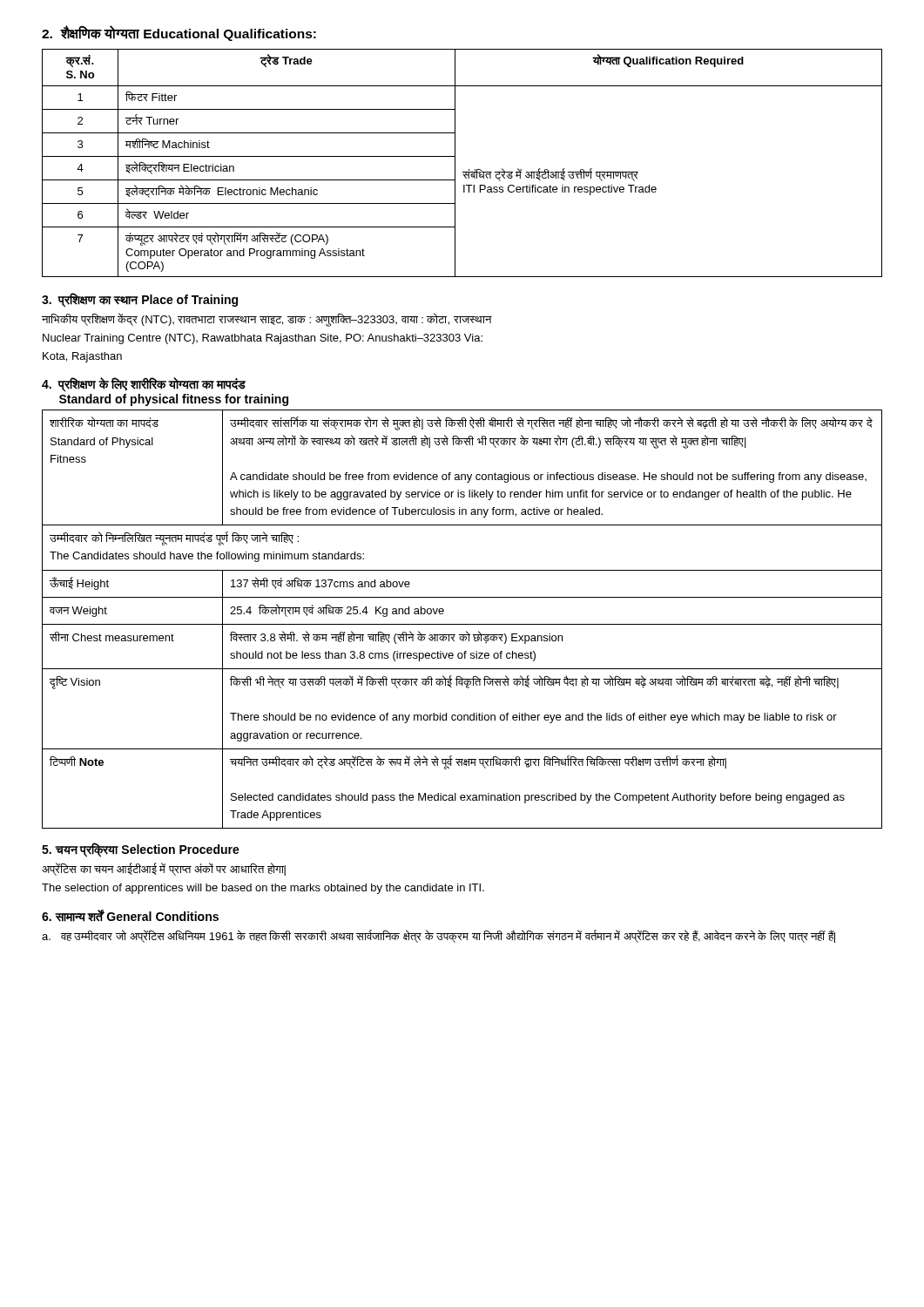Navigate to the text starting "अप्रेंटिस का चयन आईटीआई में प्राप्त अंकों पर"
The height and width of the screenshot is (1307, 924).
pyautogui.click(x=462, y=879)
